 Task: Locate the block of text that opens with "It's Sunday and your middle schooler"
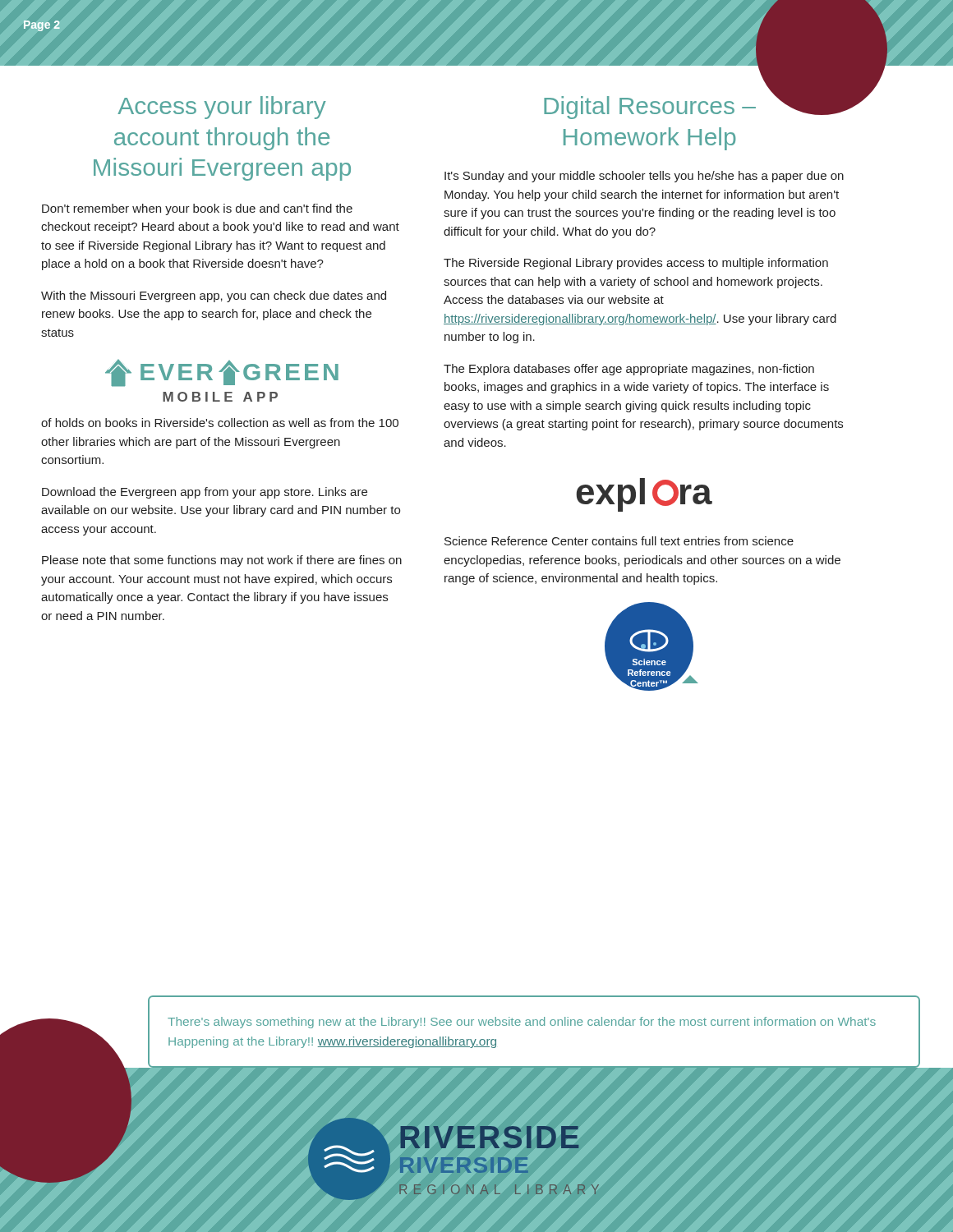tap(644, 203)
